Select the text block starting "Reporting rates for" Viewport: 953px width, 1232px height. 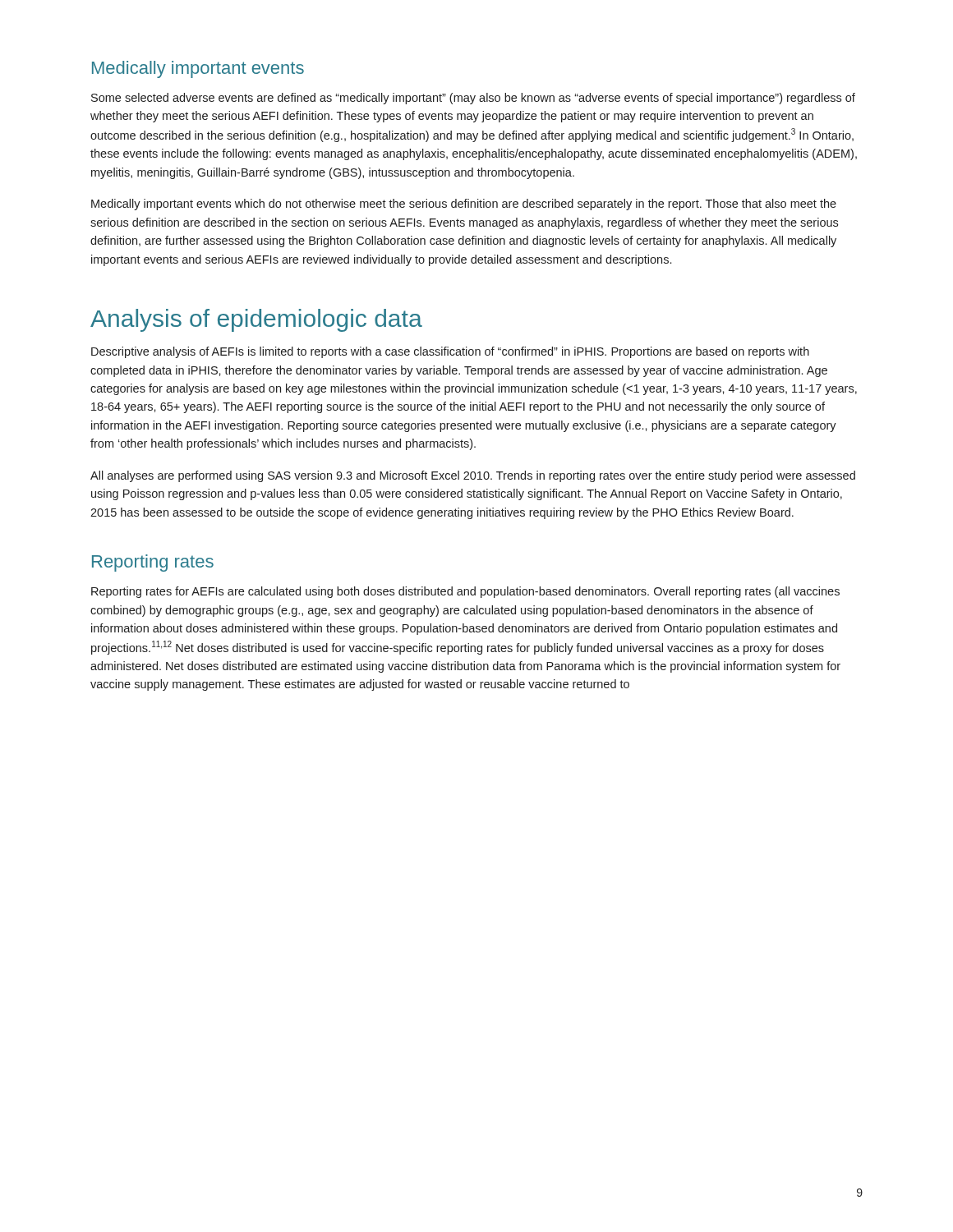[465, 638]
